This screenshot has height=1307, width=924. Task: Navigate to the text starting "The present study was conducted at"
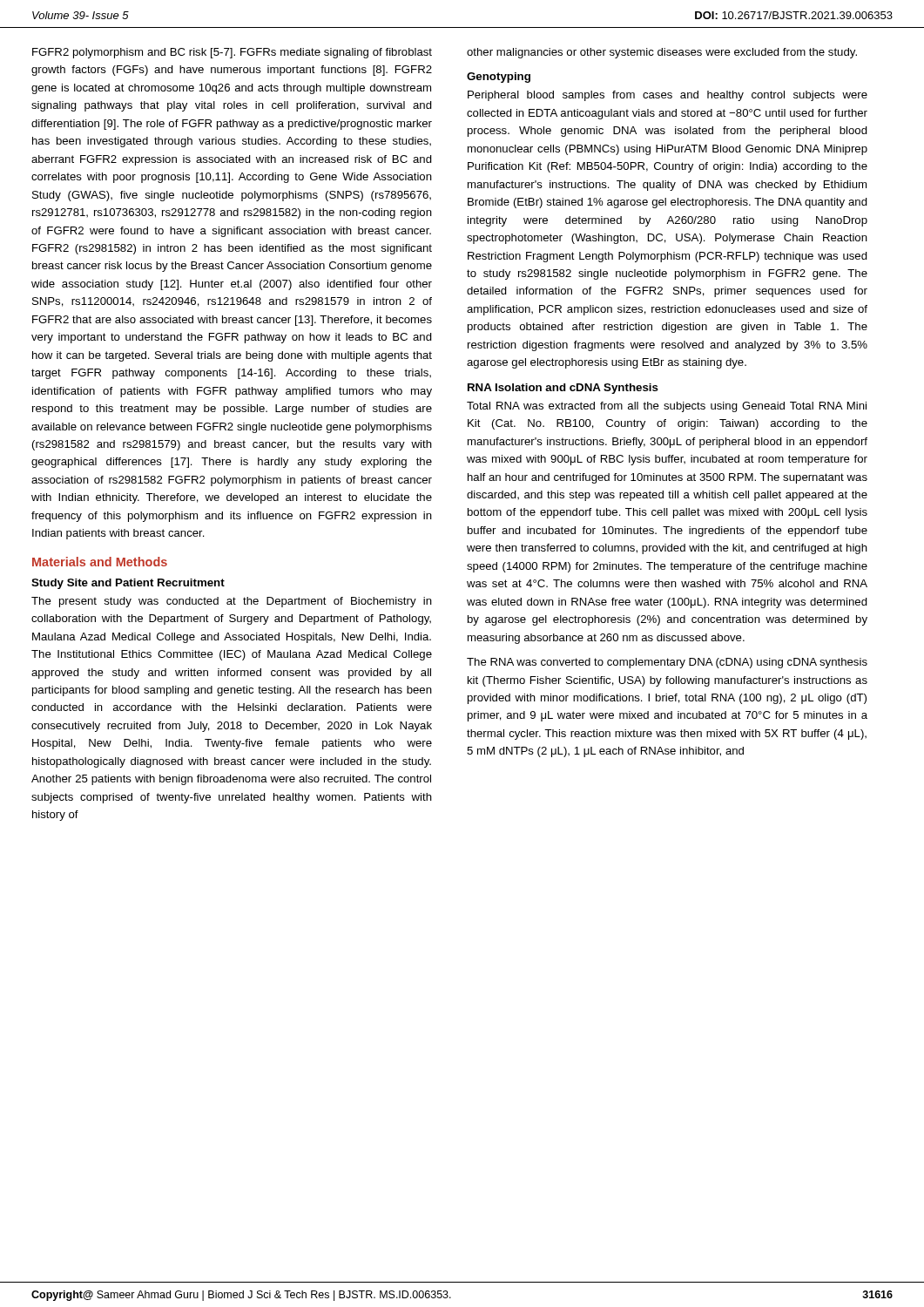click(x=232, y=708)
